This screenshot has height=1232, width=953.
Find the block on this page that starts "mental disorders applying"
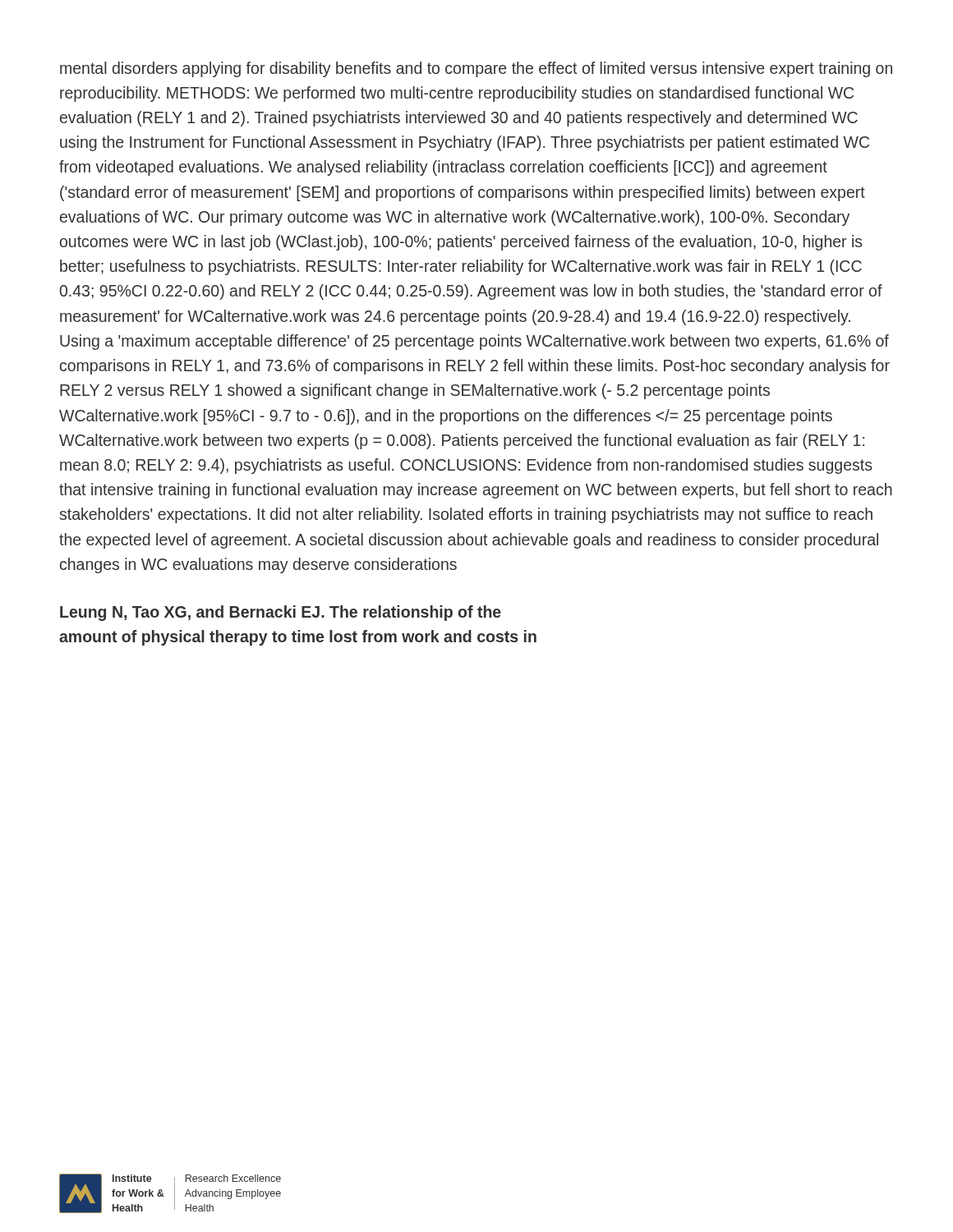click(476, 316)
